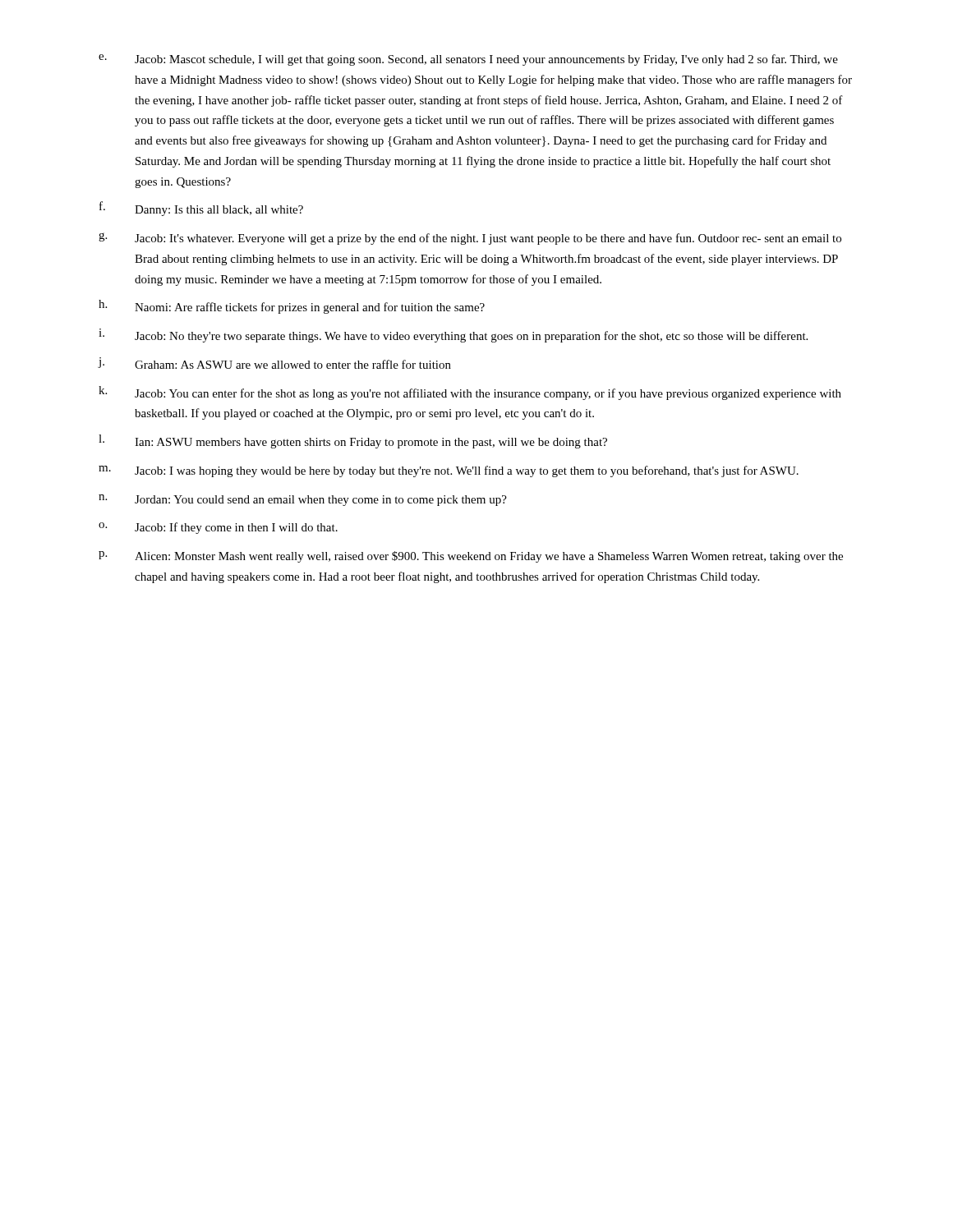This screenshot has width=953, height=1232.
Task: Click the passage that begins "e. Jacob: Mascot schedule, I"
Action: pos(476,120)
